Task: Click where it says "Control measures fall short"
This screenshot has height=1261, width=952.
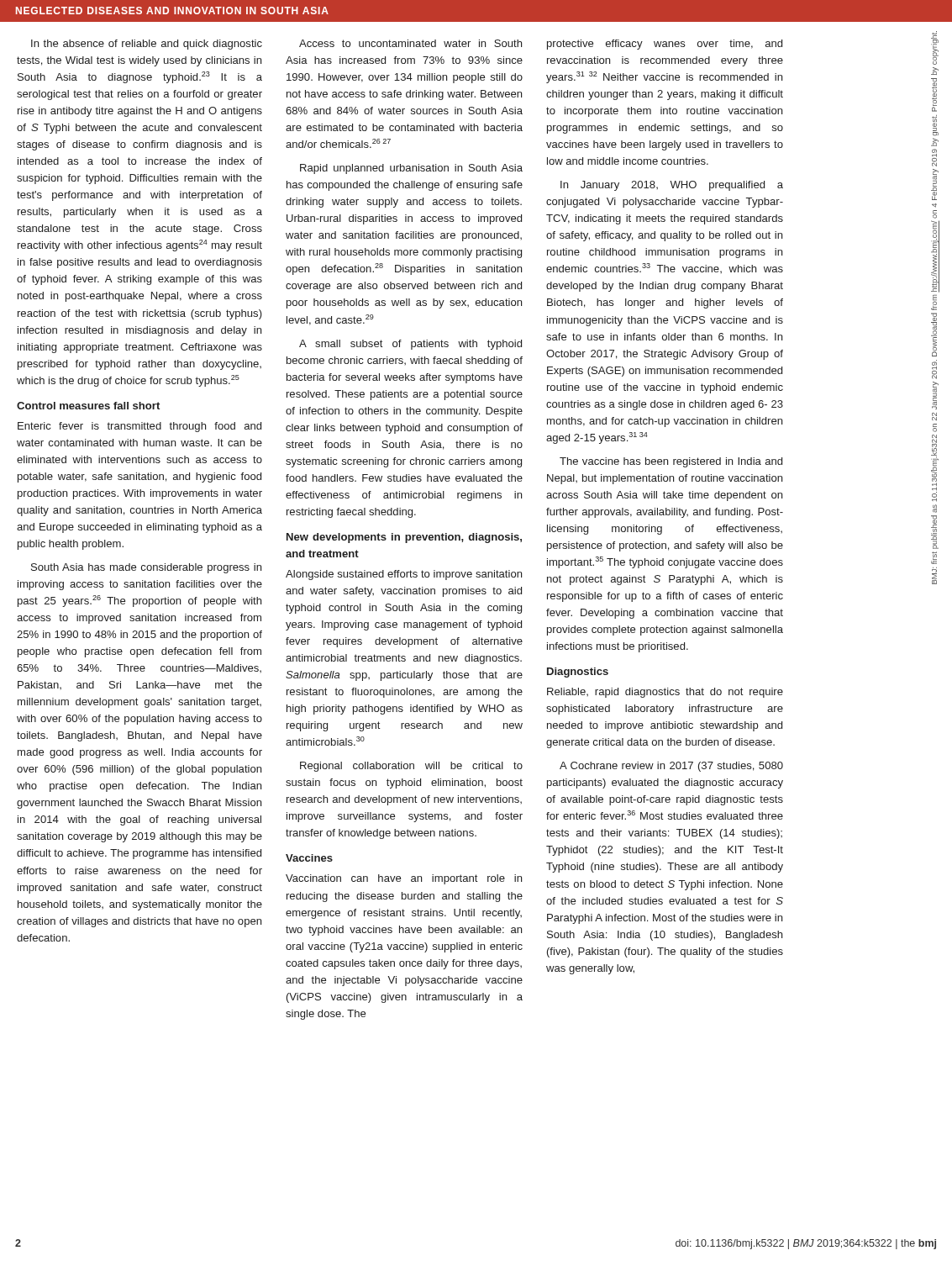Action: point(88,405)
